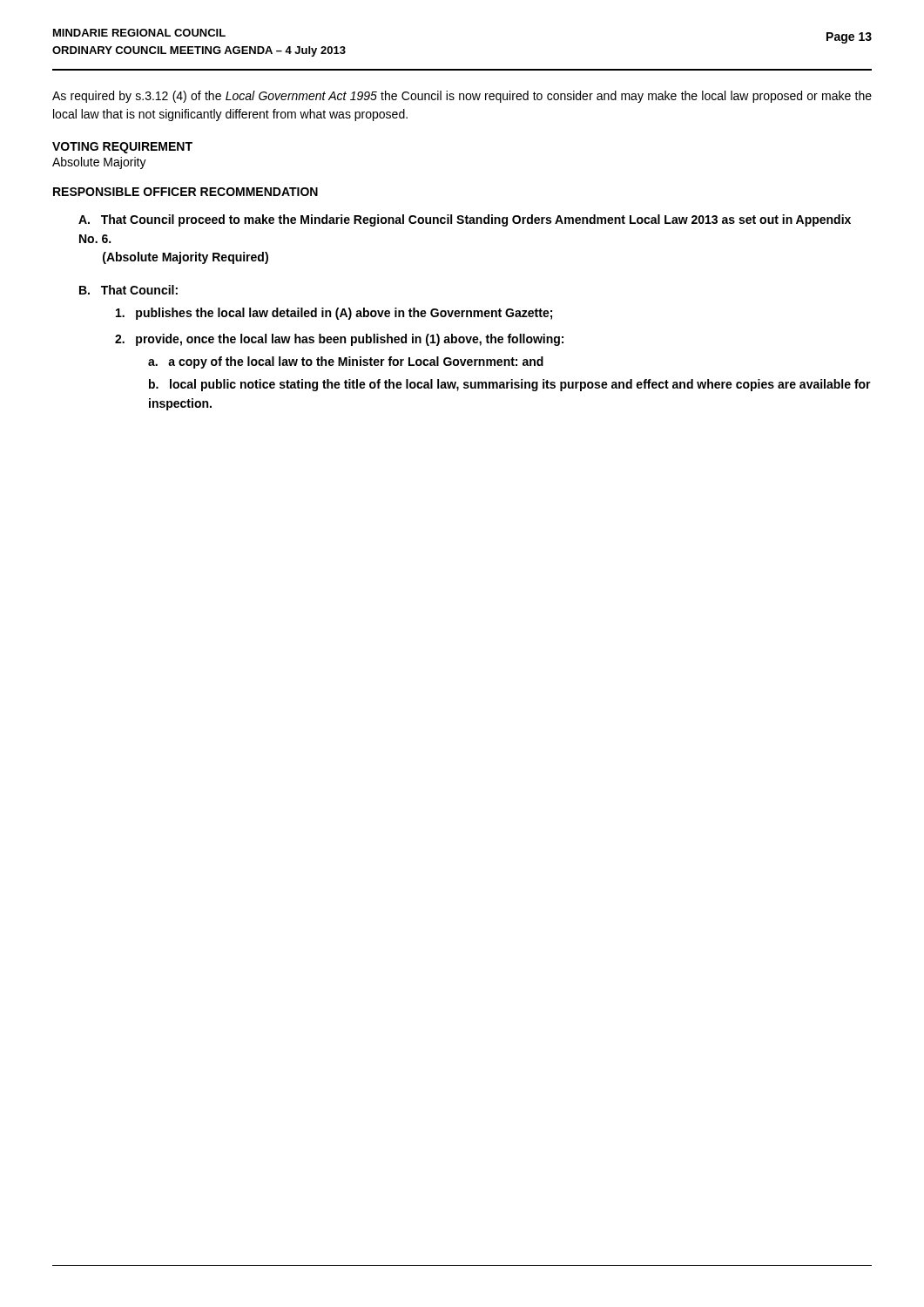The image size is (924, 1307).
Task: Select the section header with the text "RESPONSIBLE OFFICER RECOMMENDATION"
Action: 185,192
